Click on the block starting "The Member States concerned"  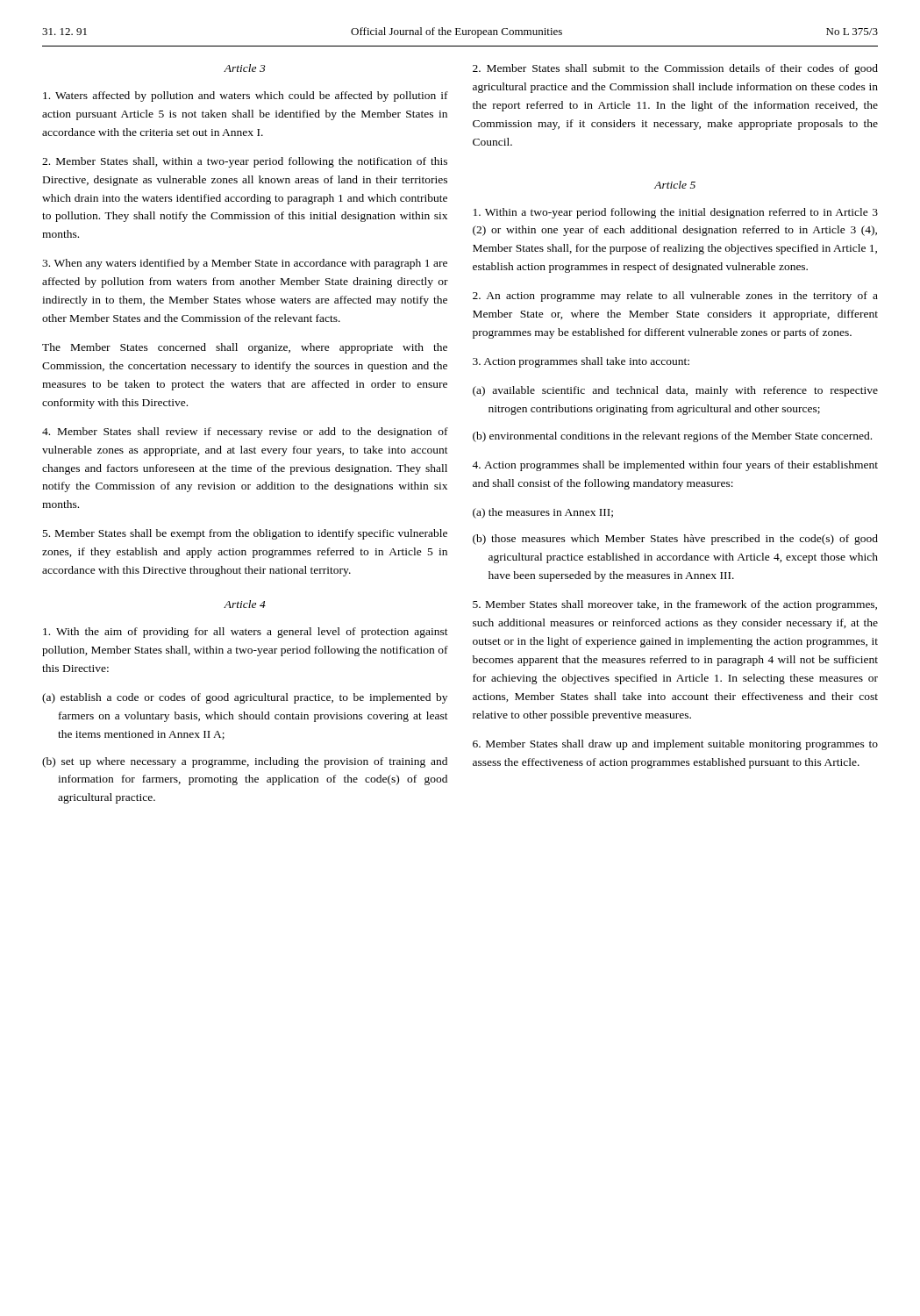pos(245,375)
